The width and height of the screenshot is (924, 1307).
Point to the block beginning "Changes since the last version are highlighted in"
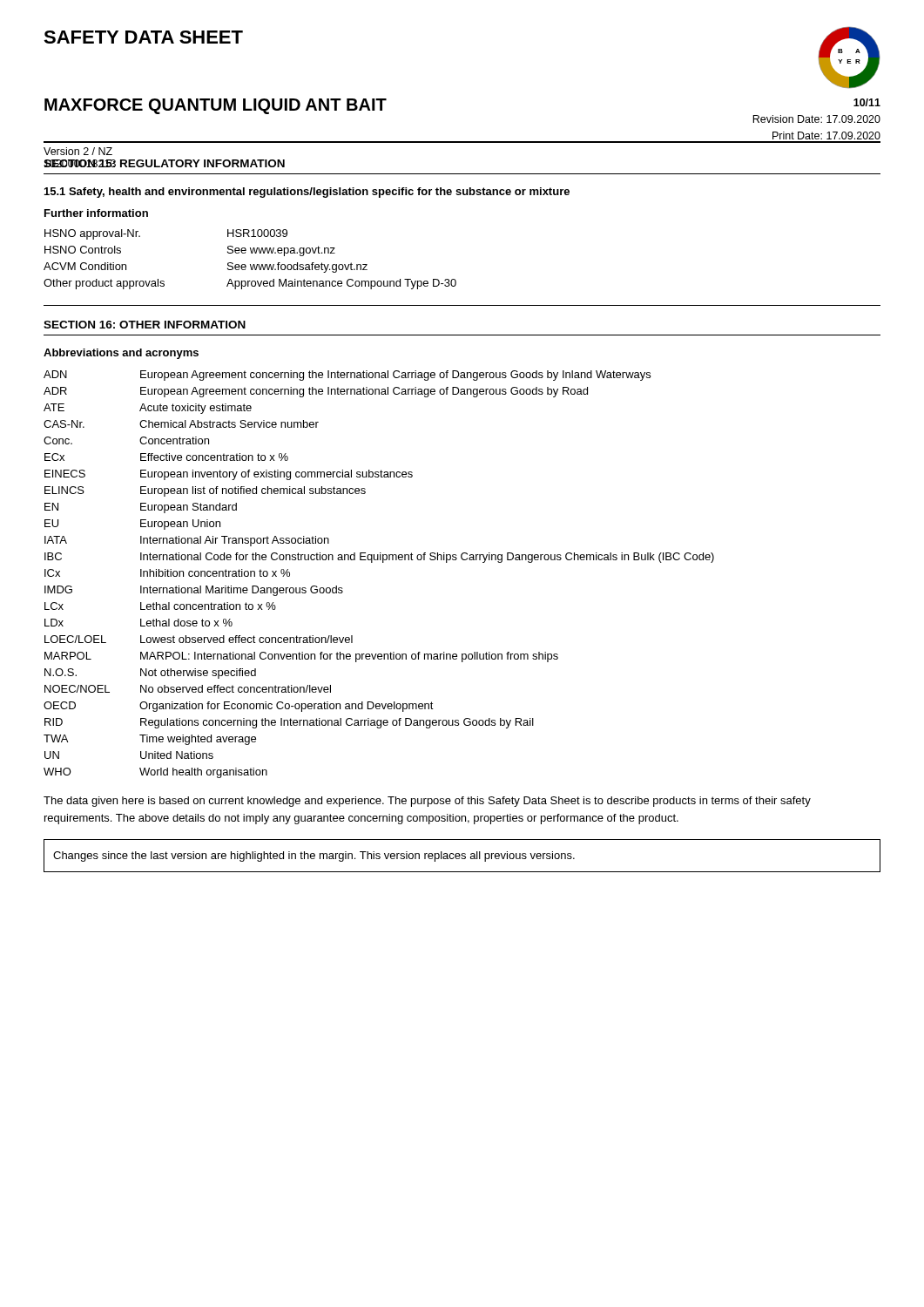[x=314, y=855]
